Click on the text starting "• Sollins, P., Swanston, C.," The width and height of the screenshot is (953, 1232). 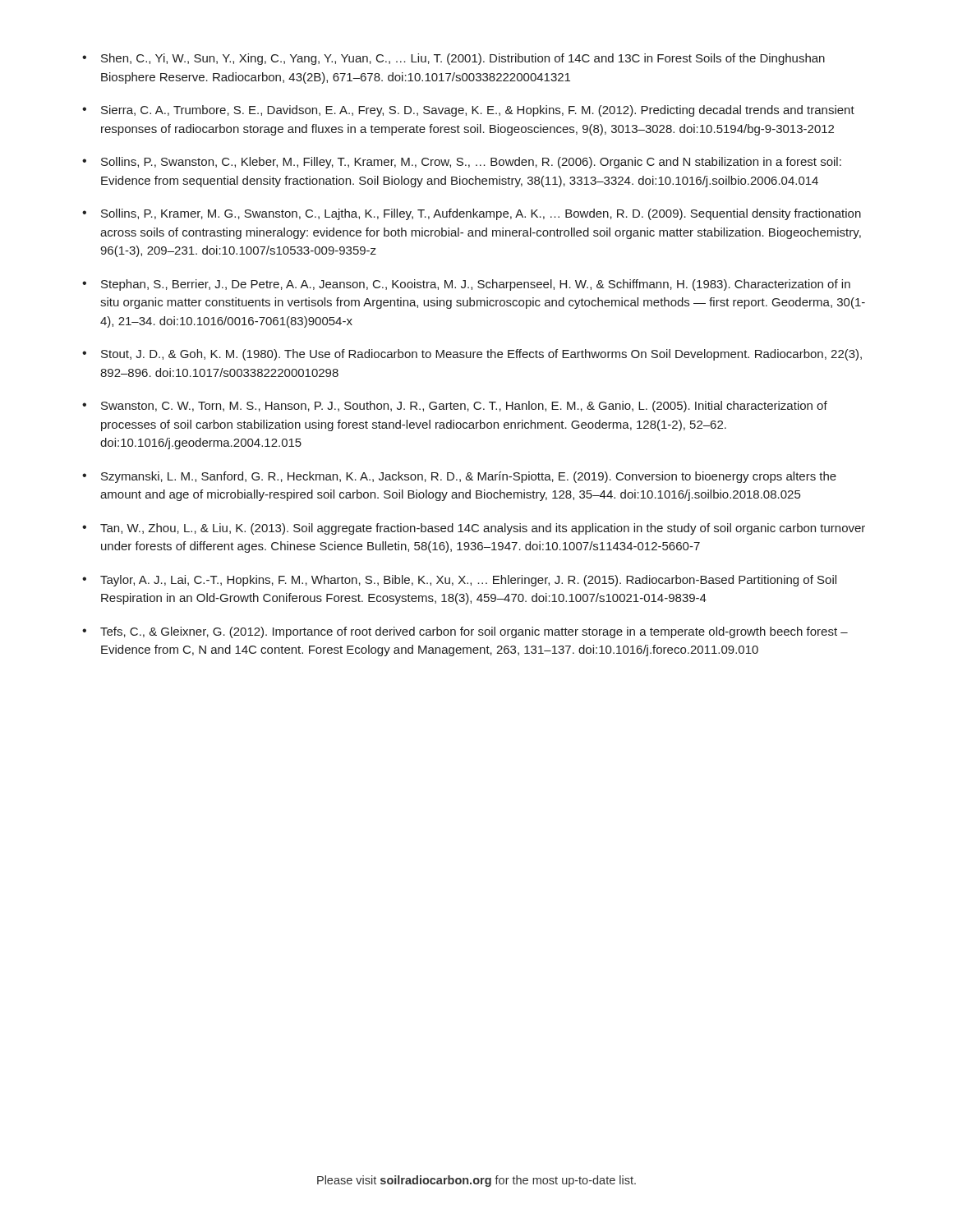pyautogui.click(x=476, y=171)
